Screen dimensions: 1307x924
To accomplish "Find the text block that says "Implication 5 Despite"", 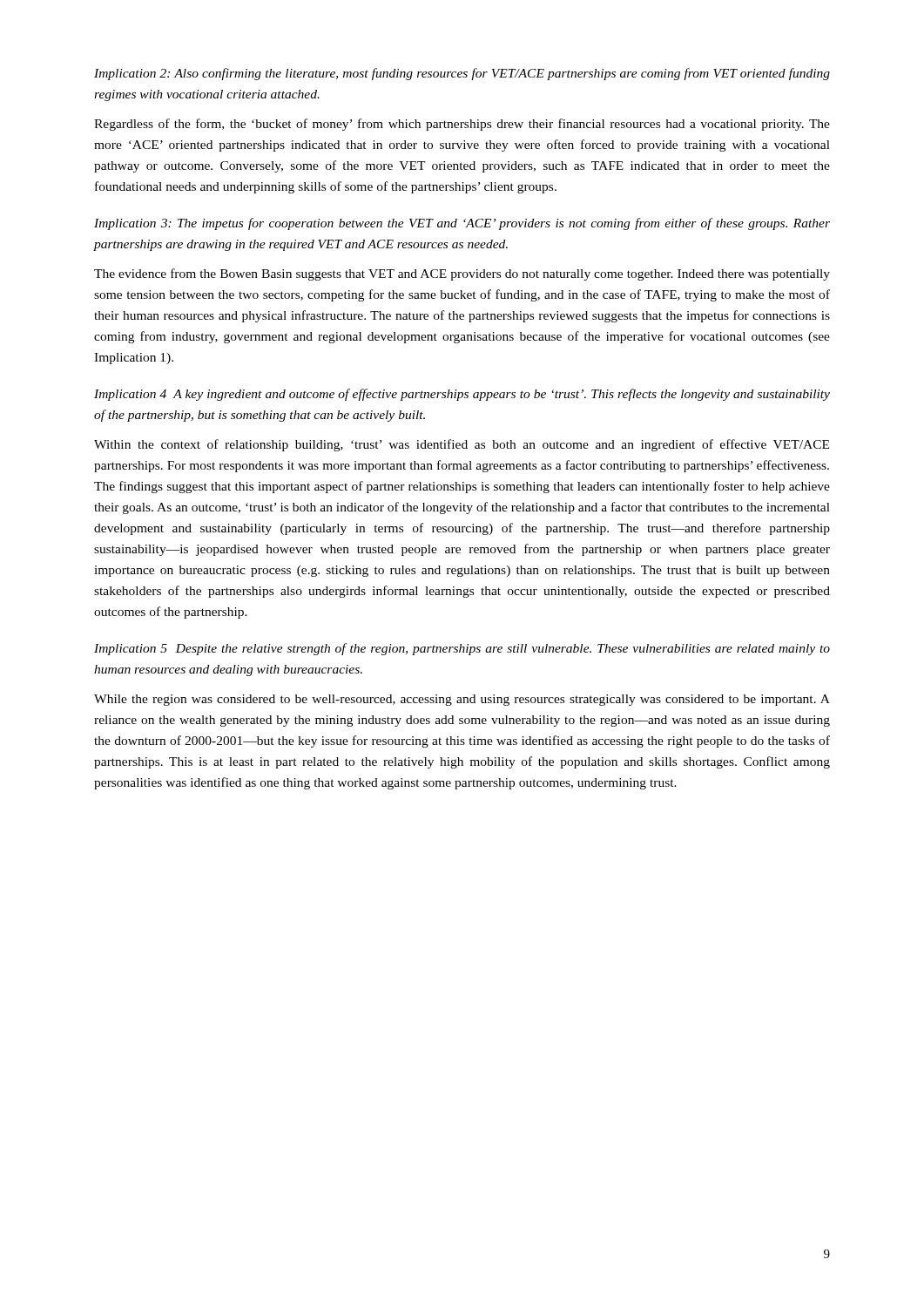I will (x=462, y=659).
